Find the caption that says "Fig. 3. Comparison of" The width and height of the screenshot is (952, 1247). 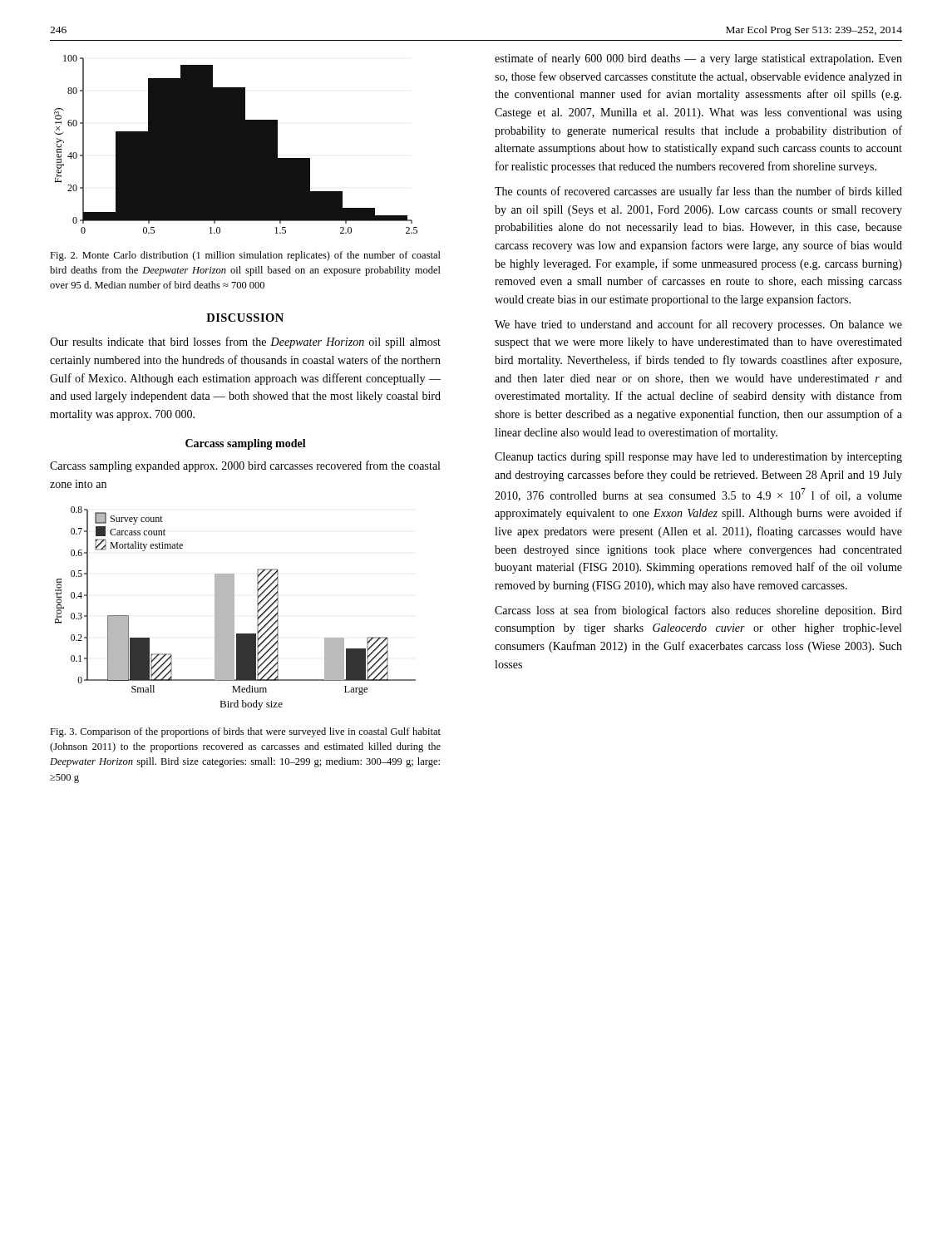[245, 754]
